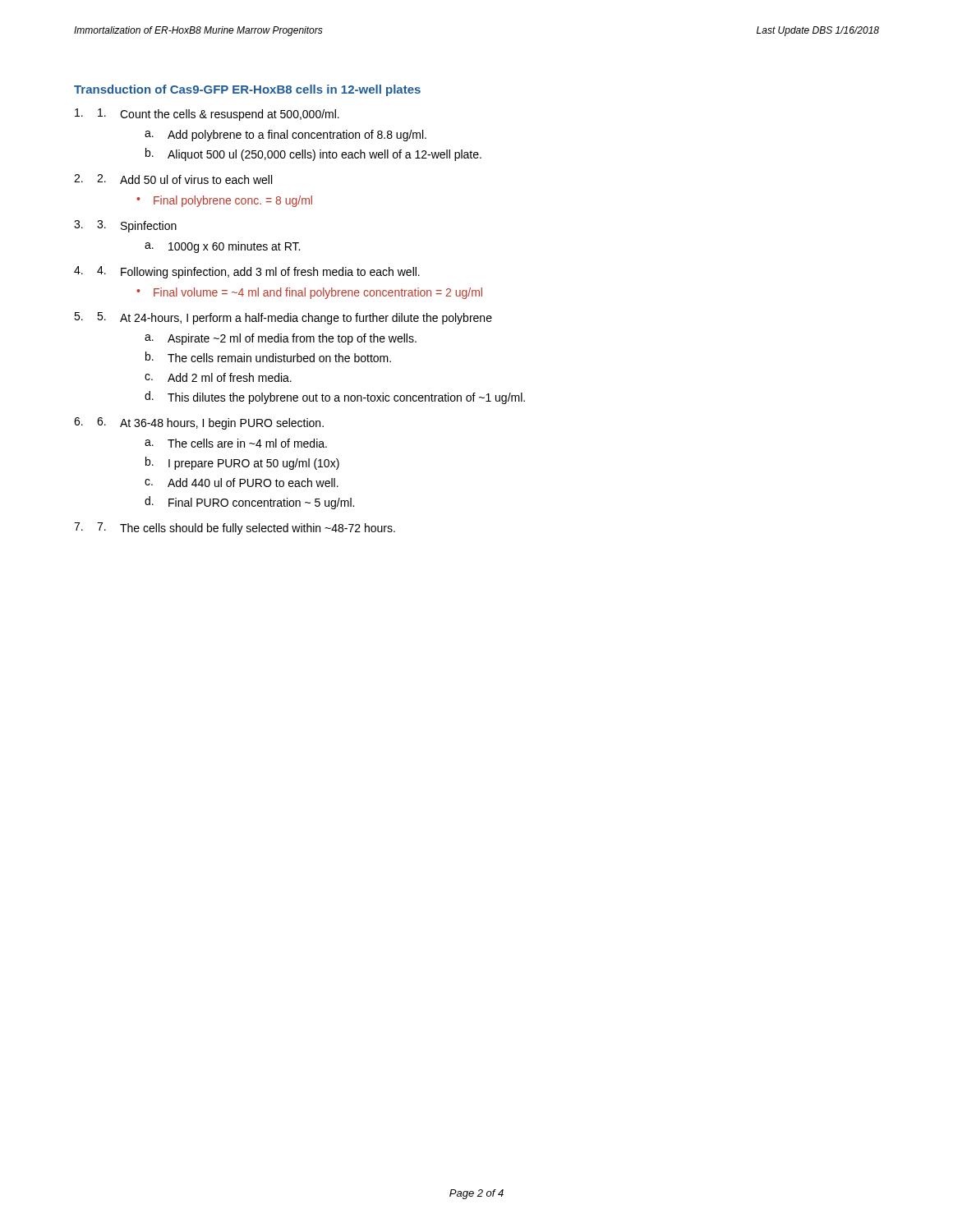Locate the list item containing "6. At 36-48 hours, I"
The height and width of the screenshot is (1232, 953).
pos(210,423)
